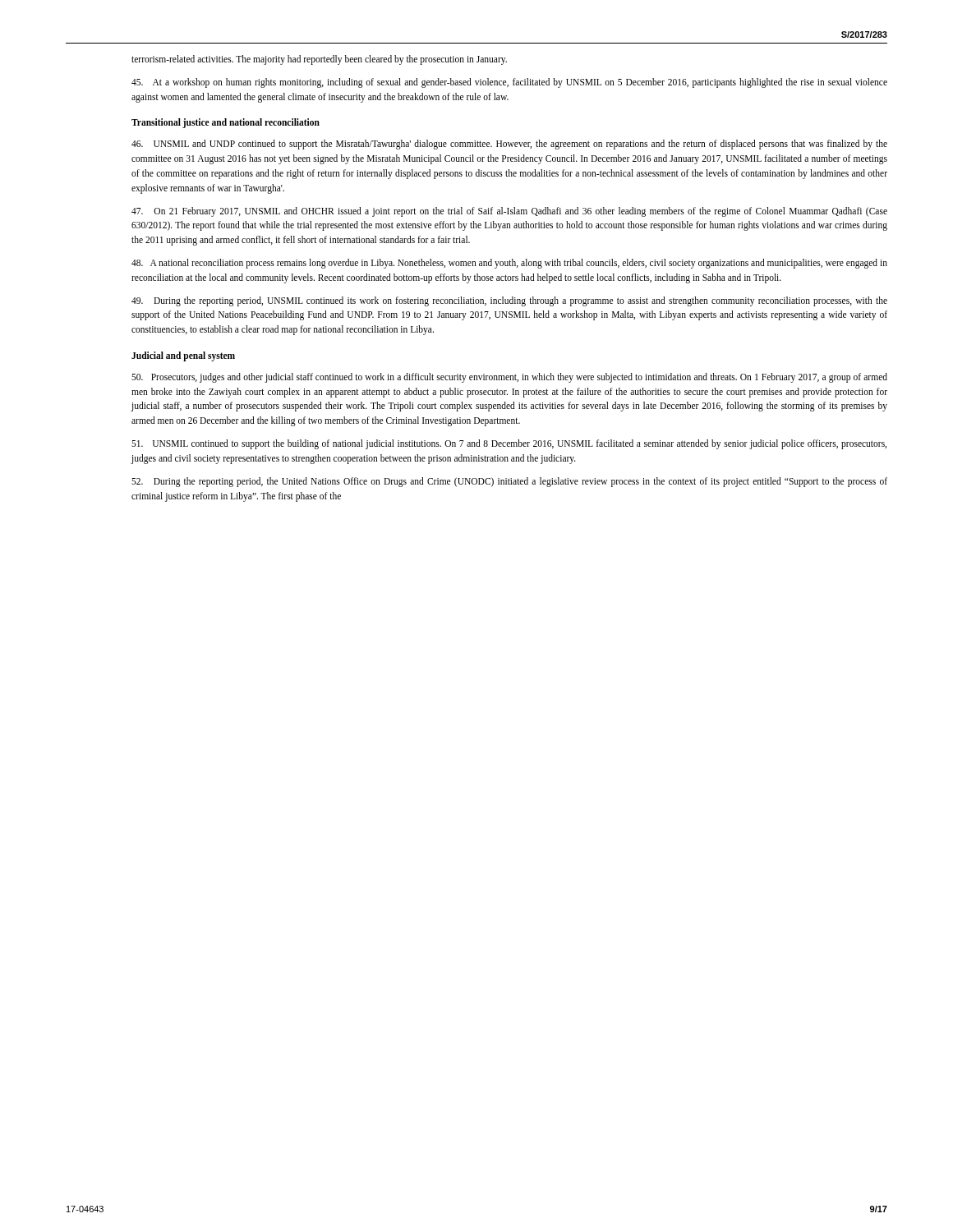Select the element starting "UNSMIL continued to support the building of"
Screen dimensions: 1232x953
click(509, 452)
